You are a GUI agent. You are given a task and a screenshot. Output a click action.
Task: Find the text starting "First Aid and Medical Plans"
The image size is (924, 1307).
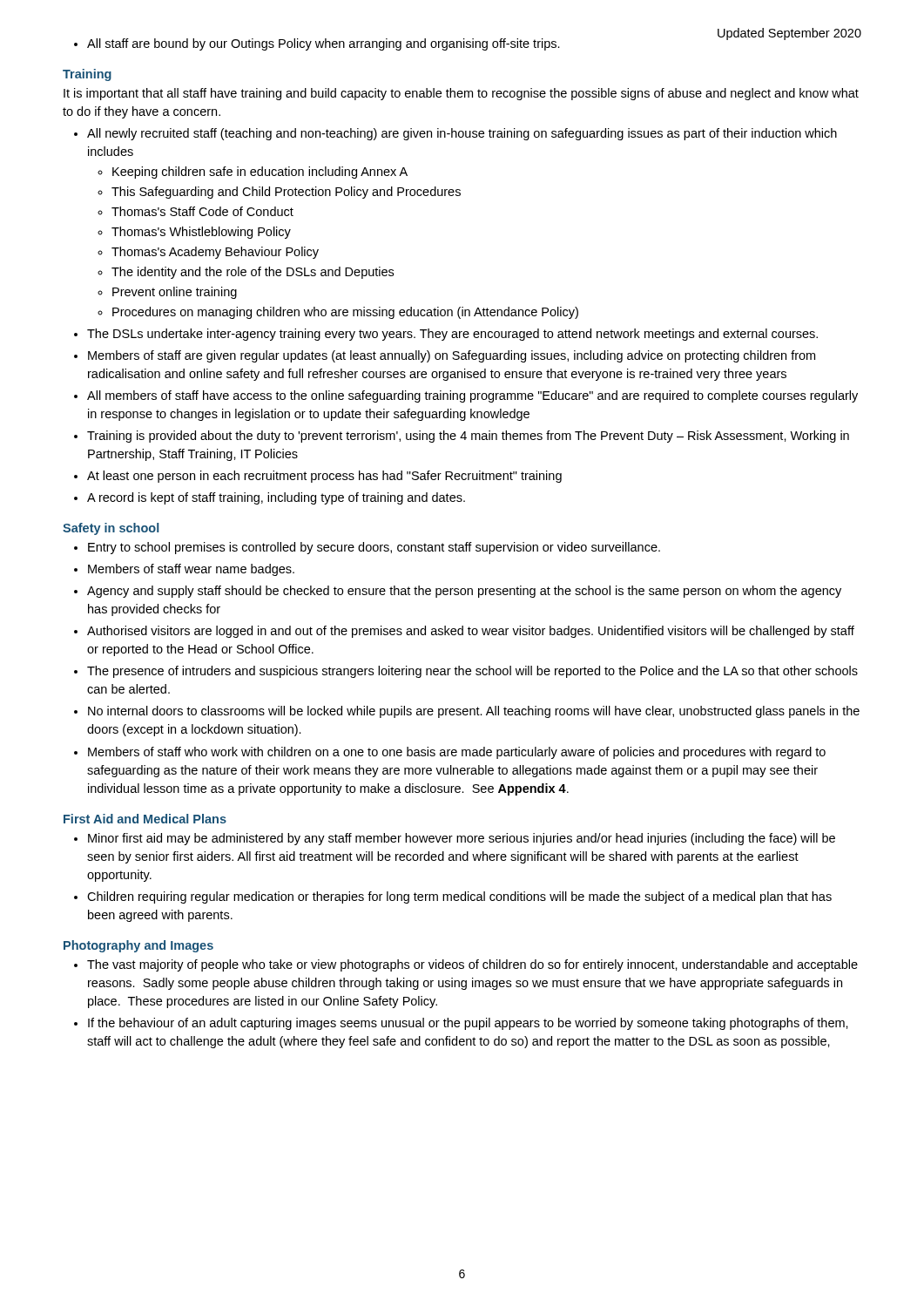click(x=145, y=819)
